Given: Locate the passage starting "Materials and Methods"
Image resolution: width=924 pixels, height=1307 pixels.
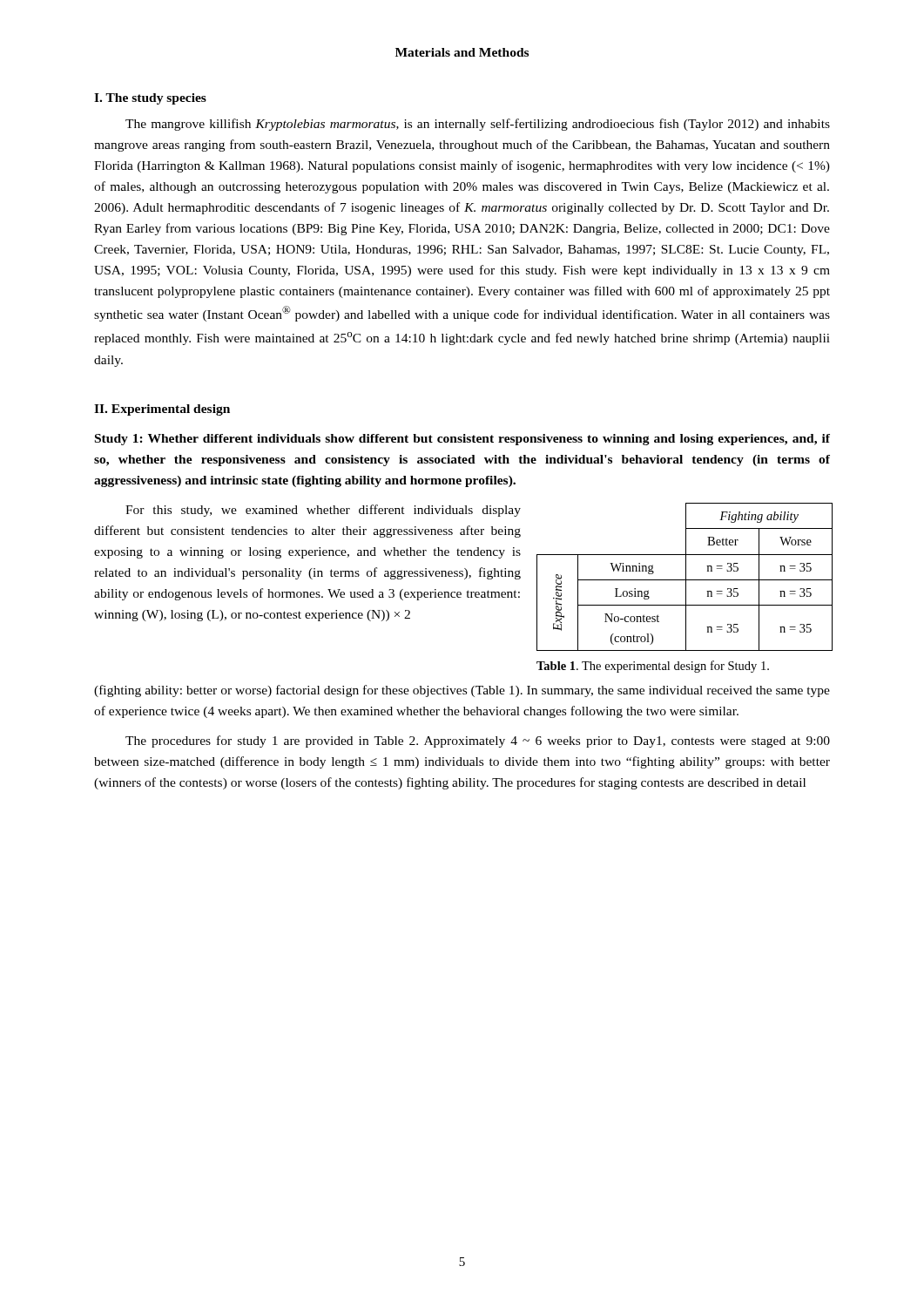Looking at the screenshot, I should pos(462,52).
